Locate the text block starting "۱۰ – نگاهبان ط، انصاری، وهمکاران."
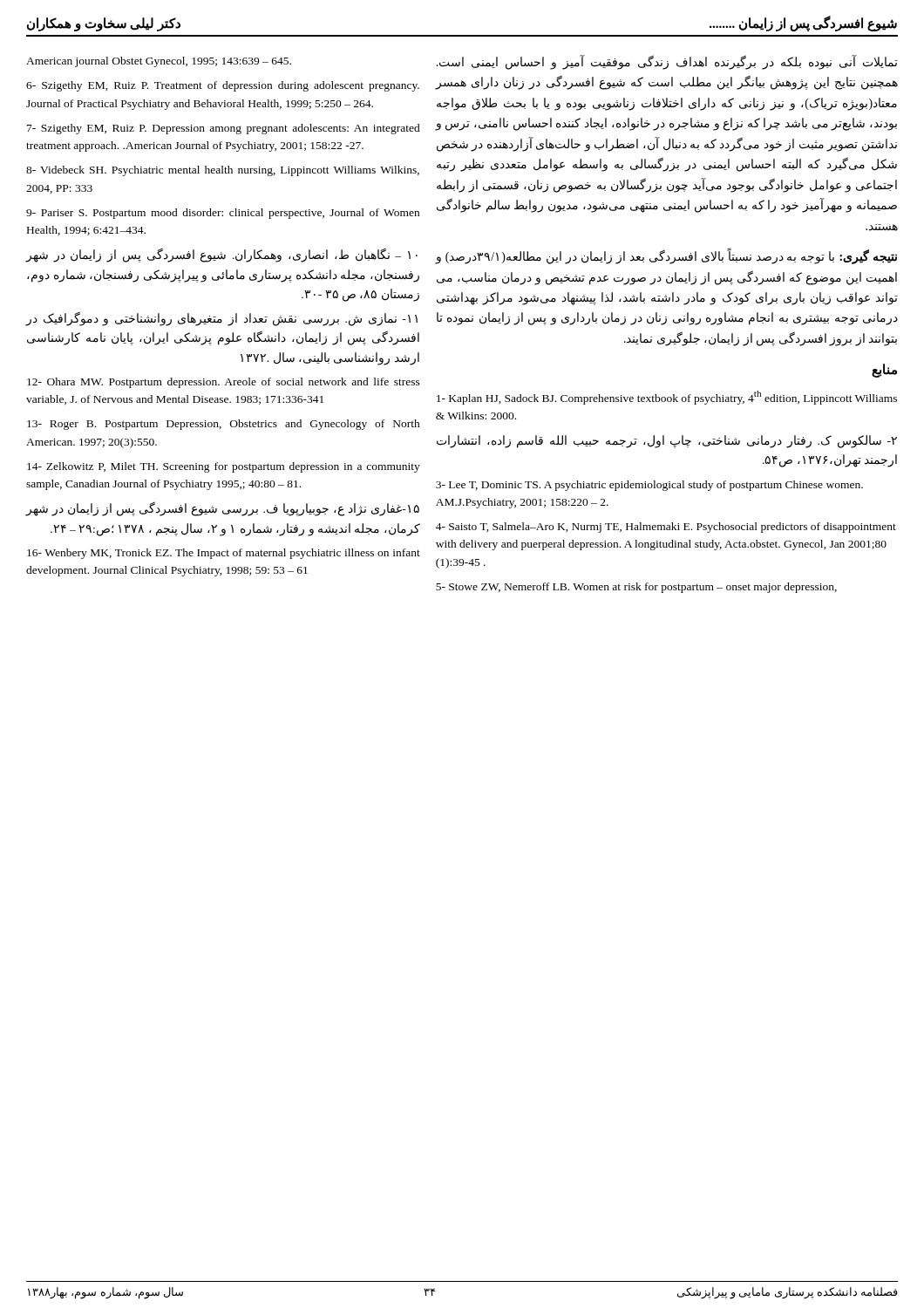Image resolution: width=924 pixels, height=1308 pixels. click(223, 275)
